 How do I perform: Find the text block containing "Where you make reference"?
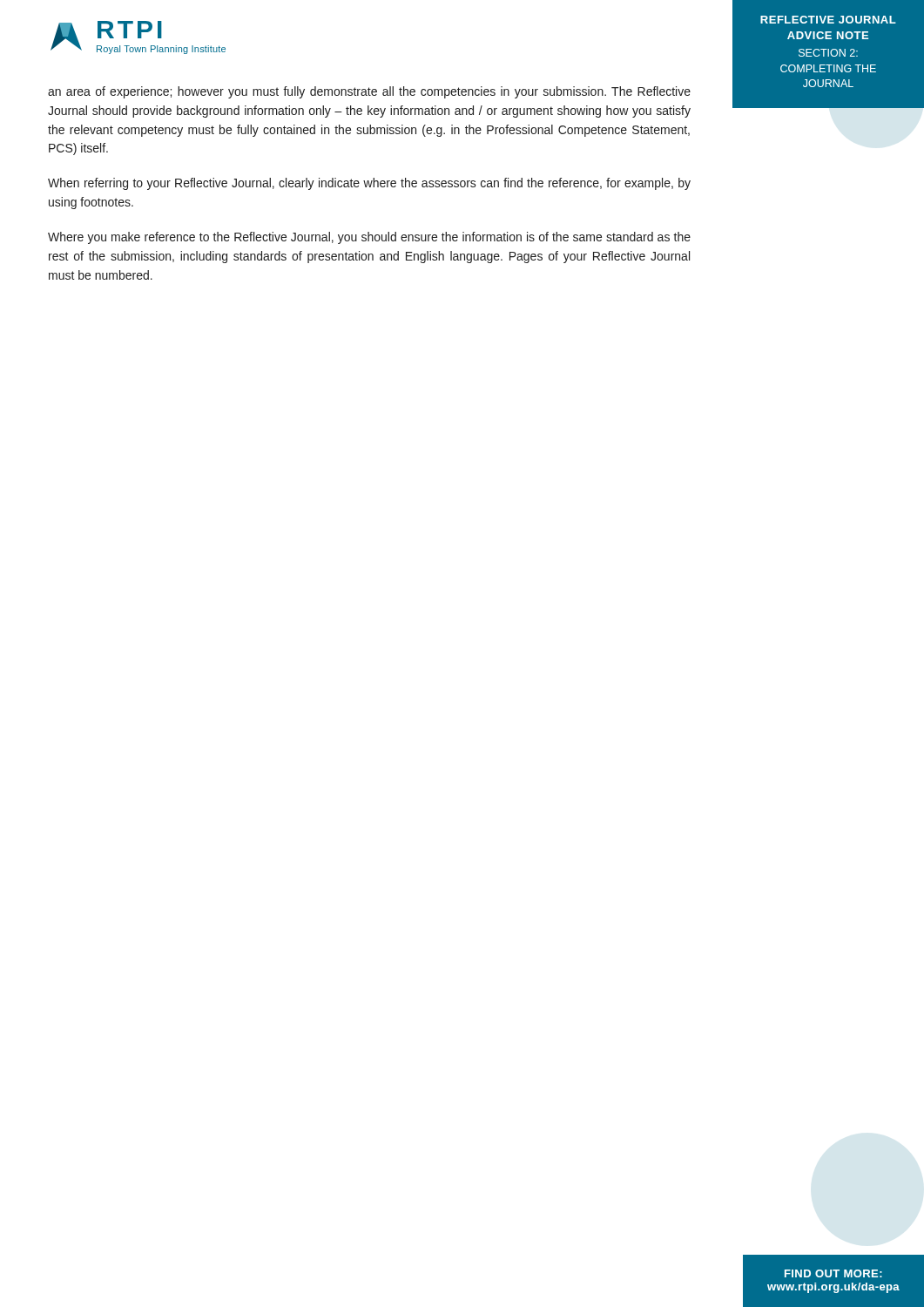[369, 256]
